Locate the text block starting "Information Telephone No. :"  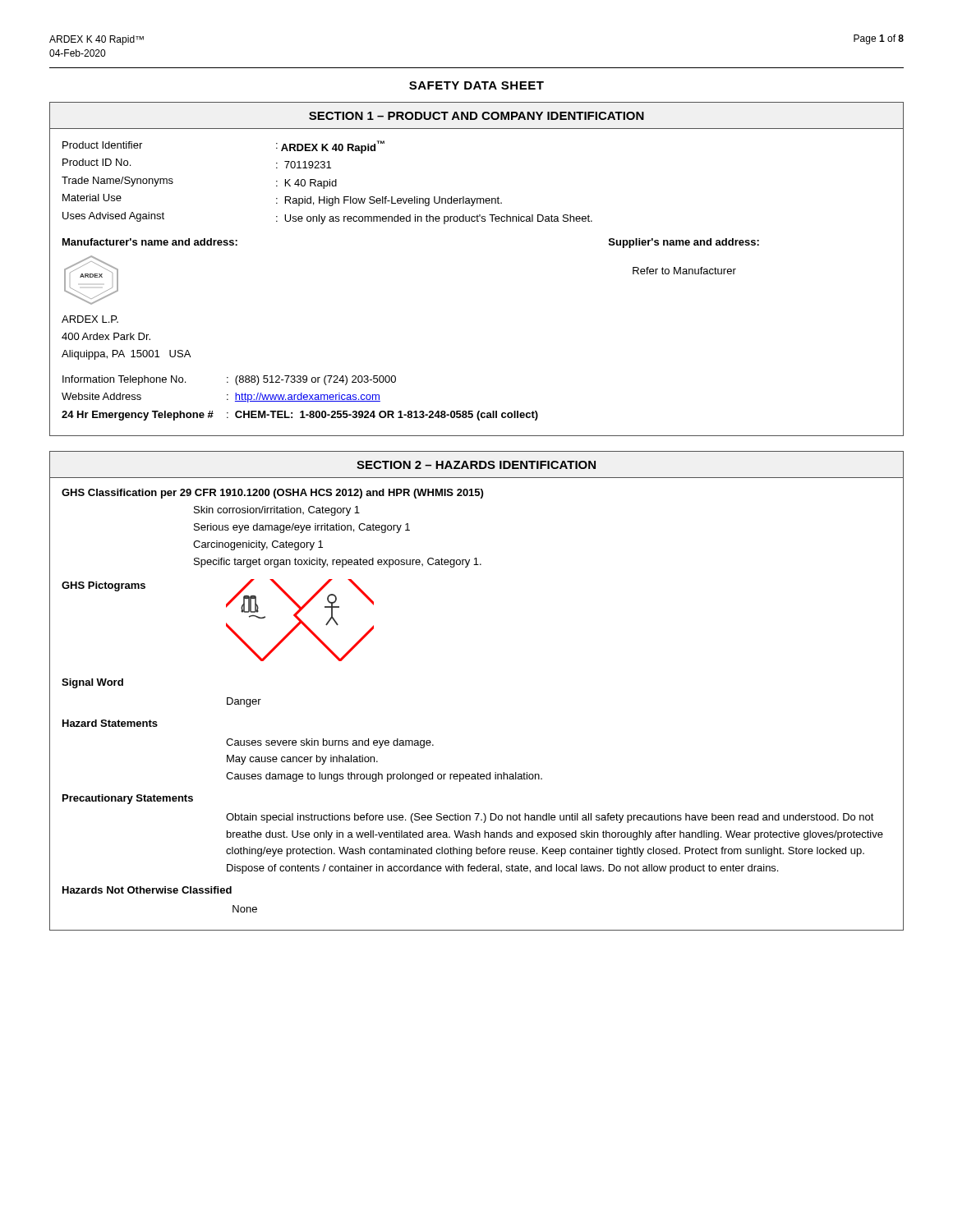229,380
